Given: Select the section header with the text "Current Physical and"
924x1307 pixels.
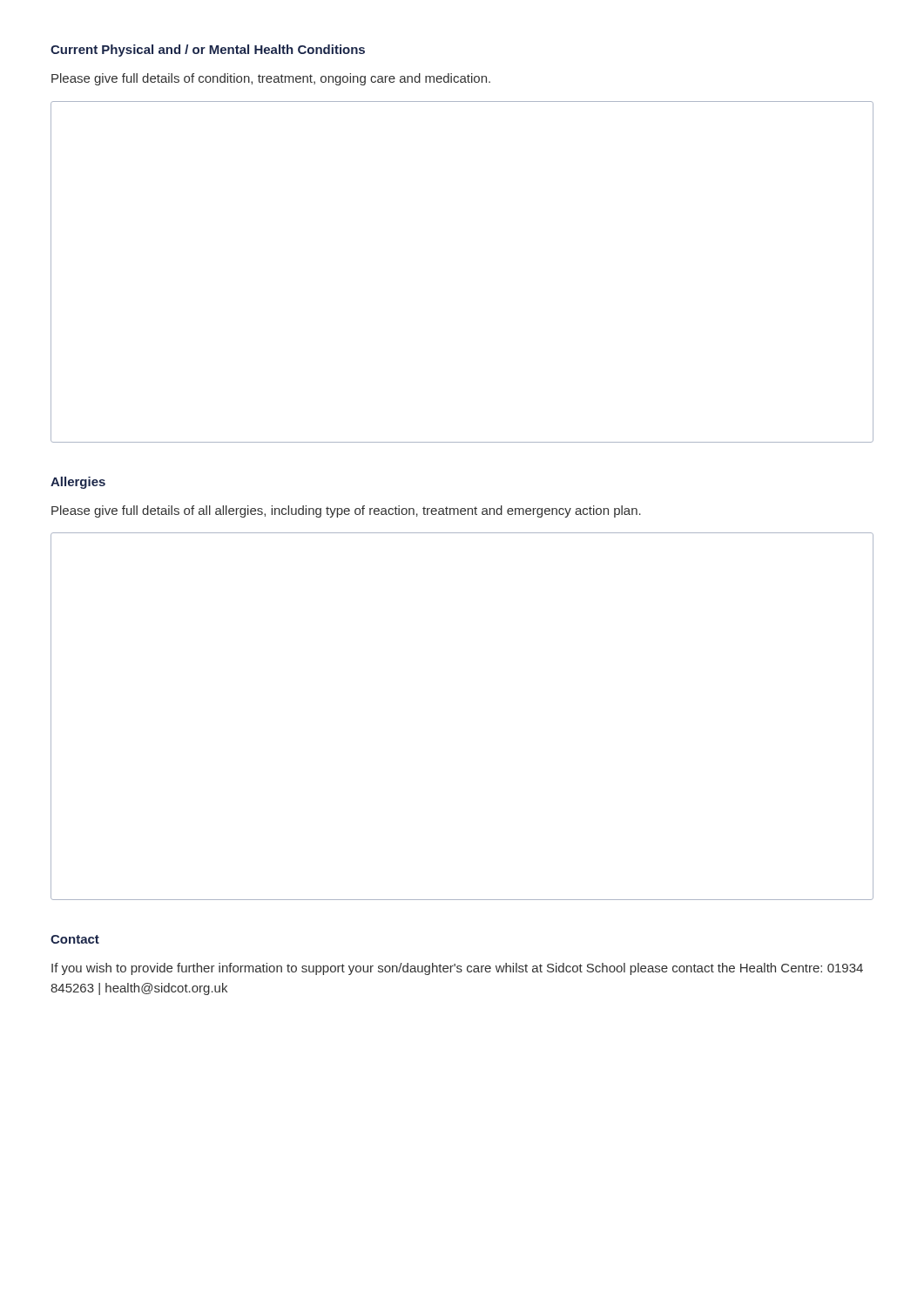Looking at the screenshot, I should [x=208, y=49].
